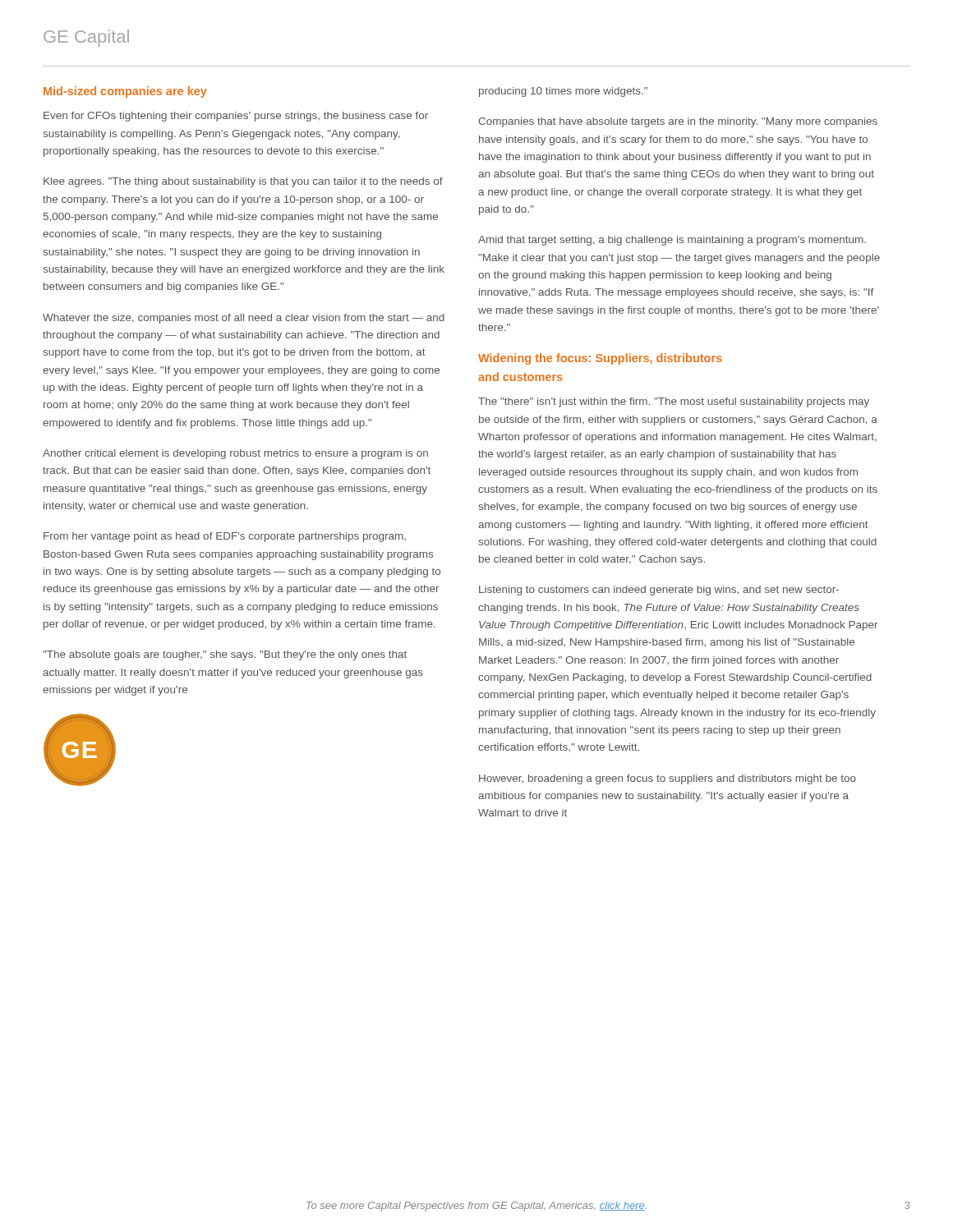Click on the block starting "producing 10 times"
The image size is (953, 1232).
563,91
